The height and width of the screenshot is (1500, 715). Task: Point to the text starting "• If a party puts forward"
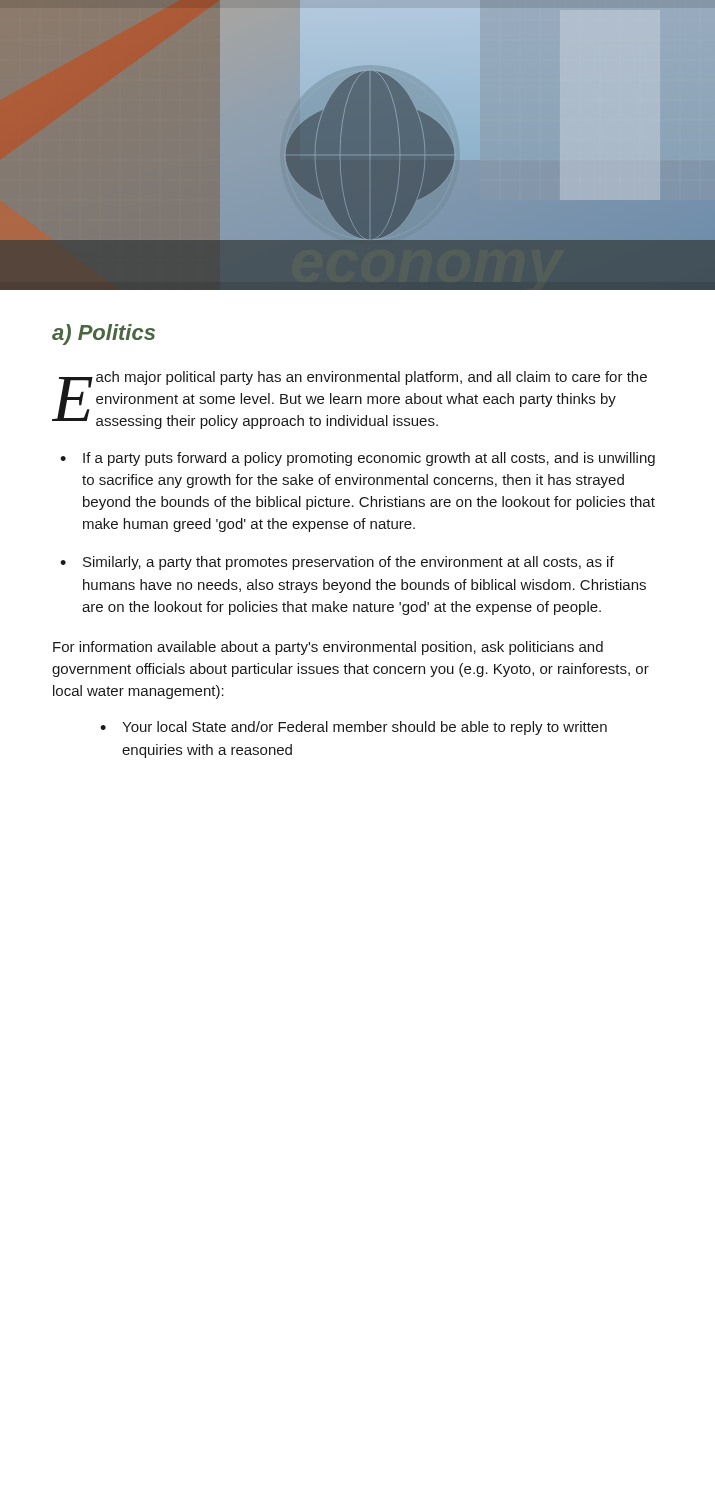pyautogui.click(x=362, y=491)
